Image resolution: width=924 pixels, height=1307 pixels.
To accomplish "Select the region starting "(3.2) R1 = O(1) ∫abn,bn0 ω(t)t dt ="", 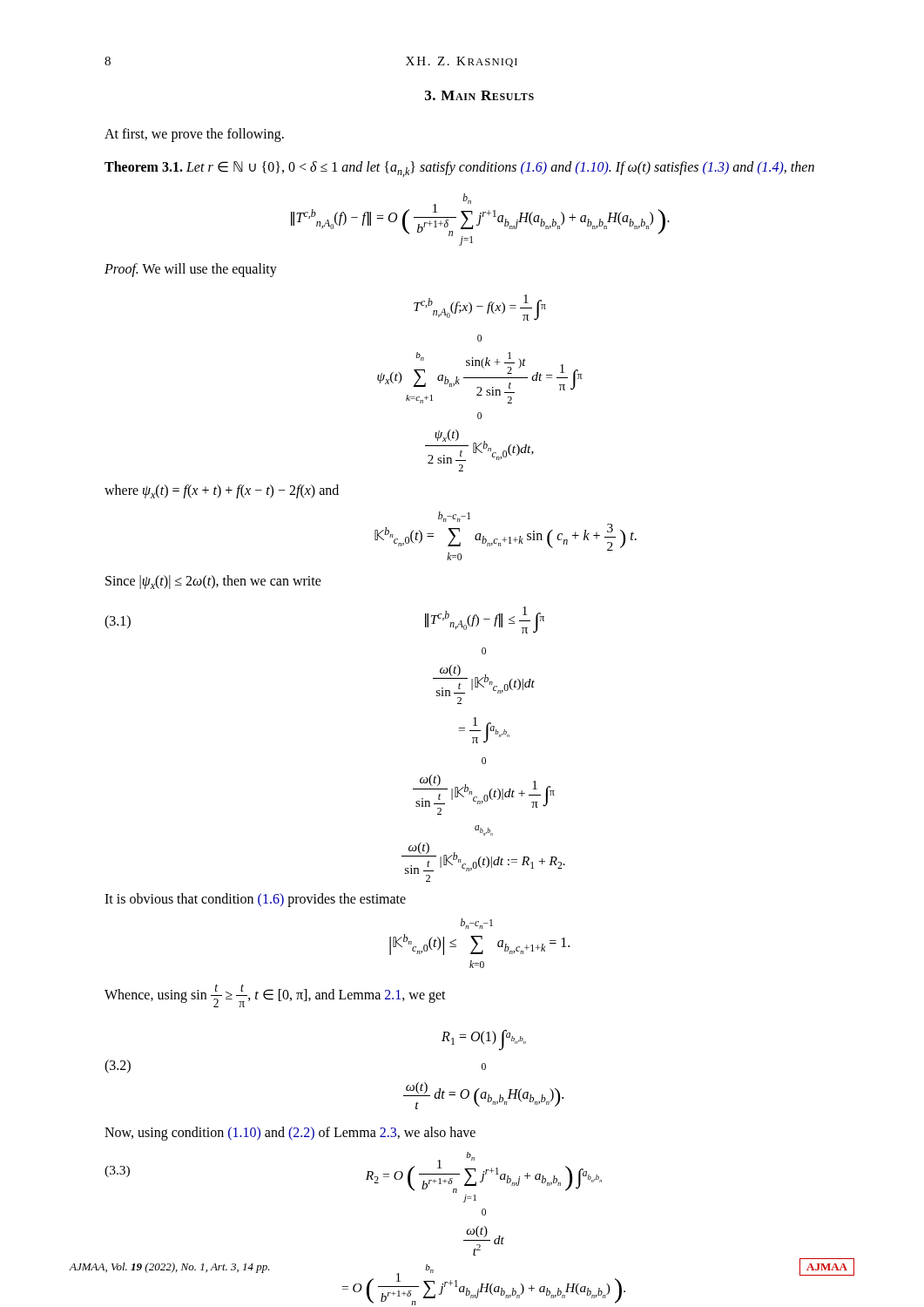I will pyautogui.click(x=479, y=1065).
